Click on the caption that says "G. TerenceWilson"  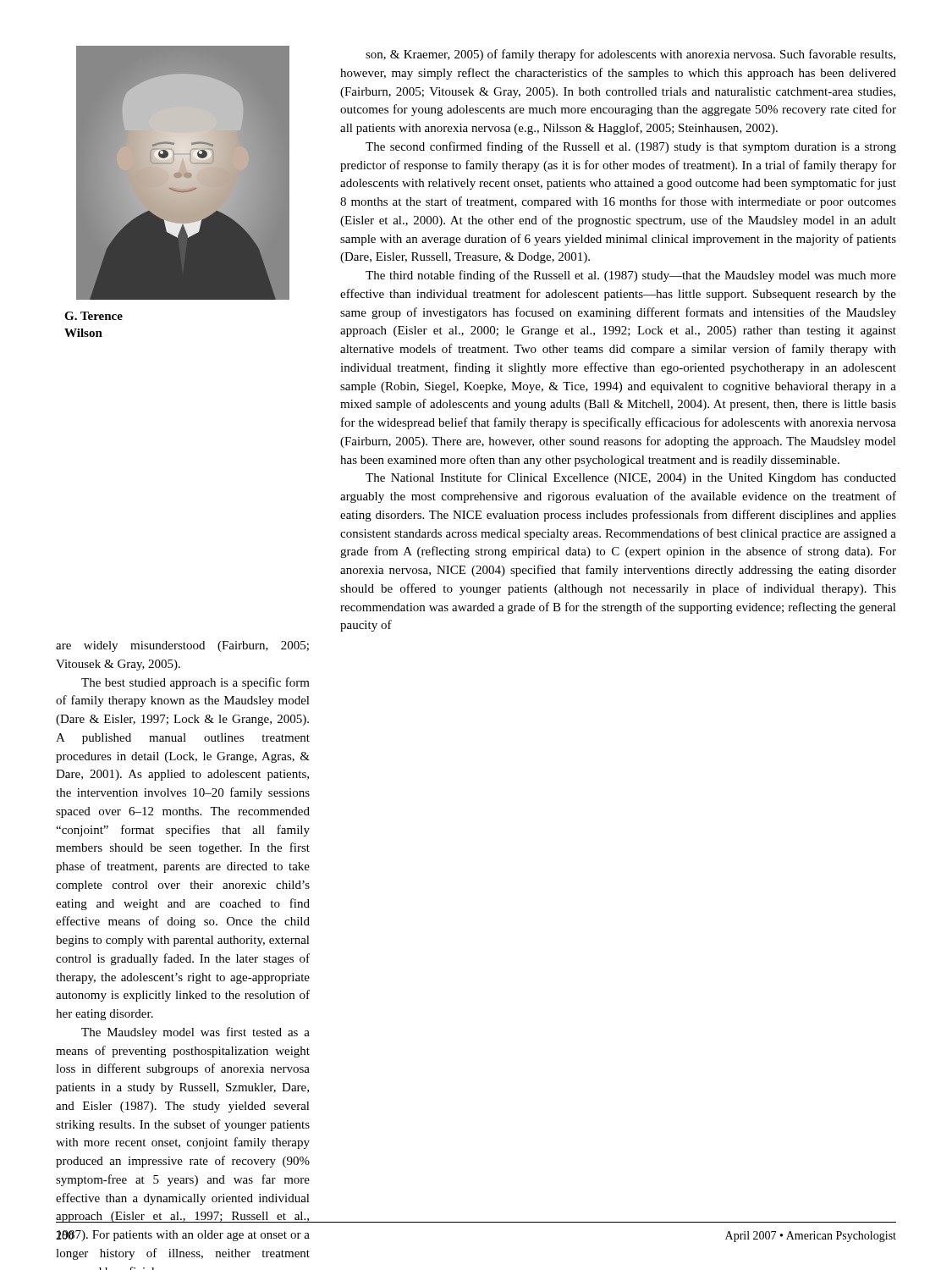pyautogui.click(x=93, y=324)
